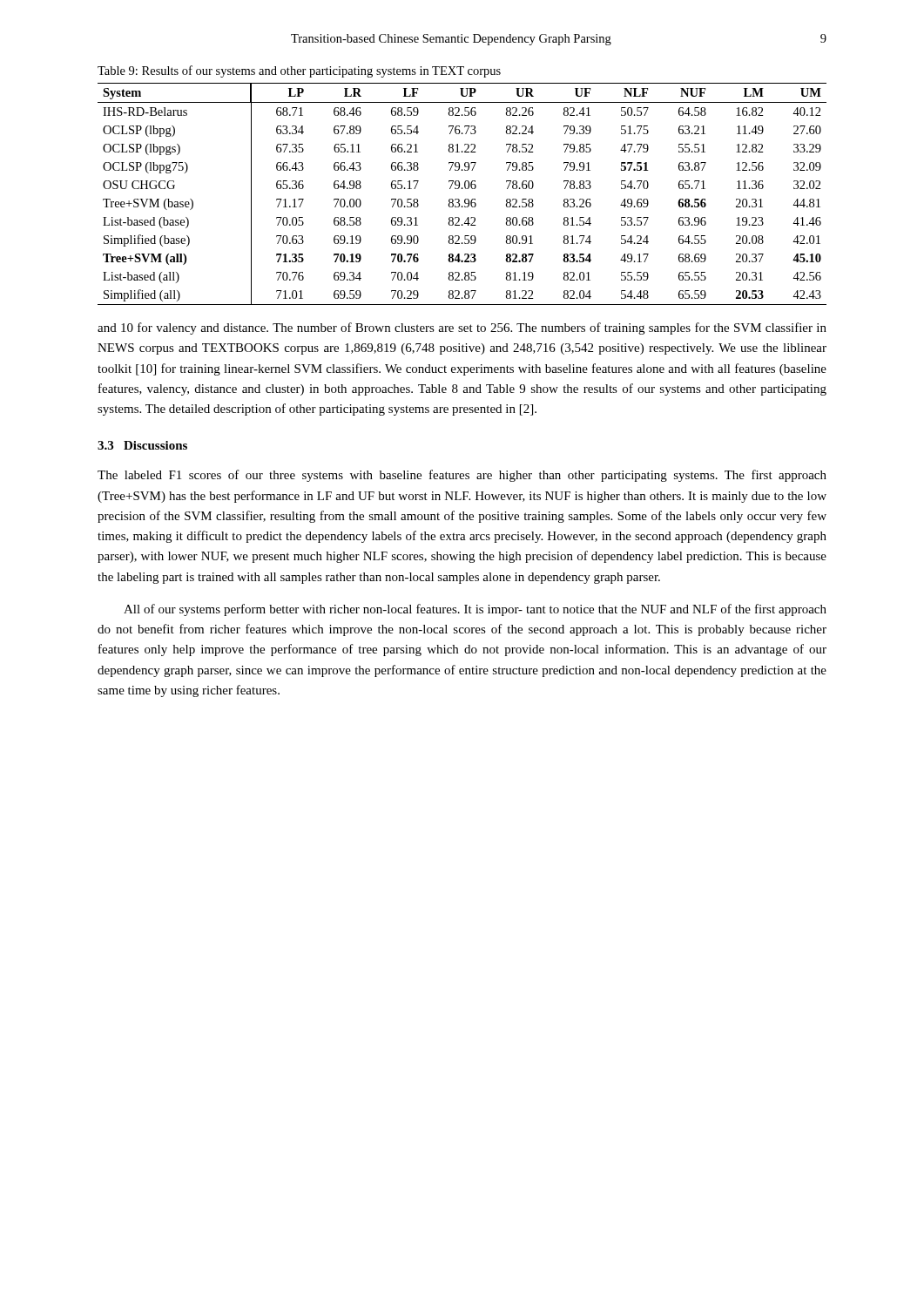Locate the element starting "The labeled F1 scores of our three systems"
Screen dimensions: 1307x924
pyautogui.click(x=462, y=526)
